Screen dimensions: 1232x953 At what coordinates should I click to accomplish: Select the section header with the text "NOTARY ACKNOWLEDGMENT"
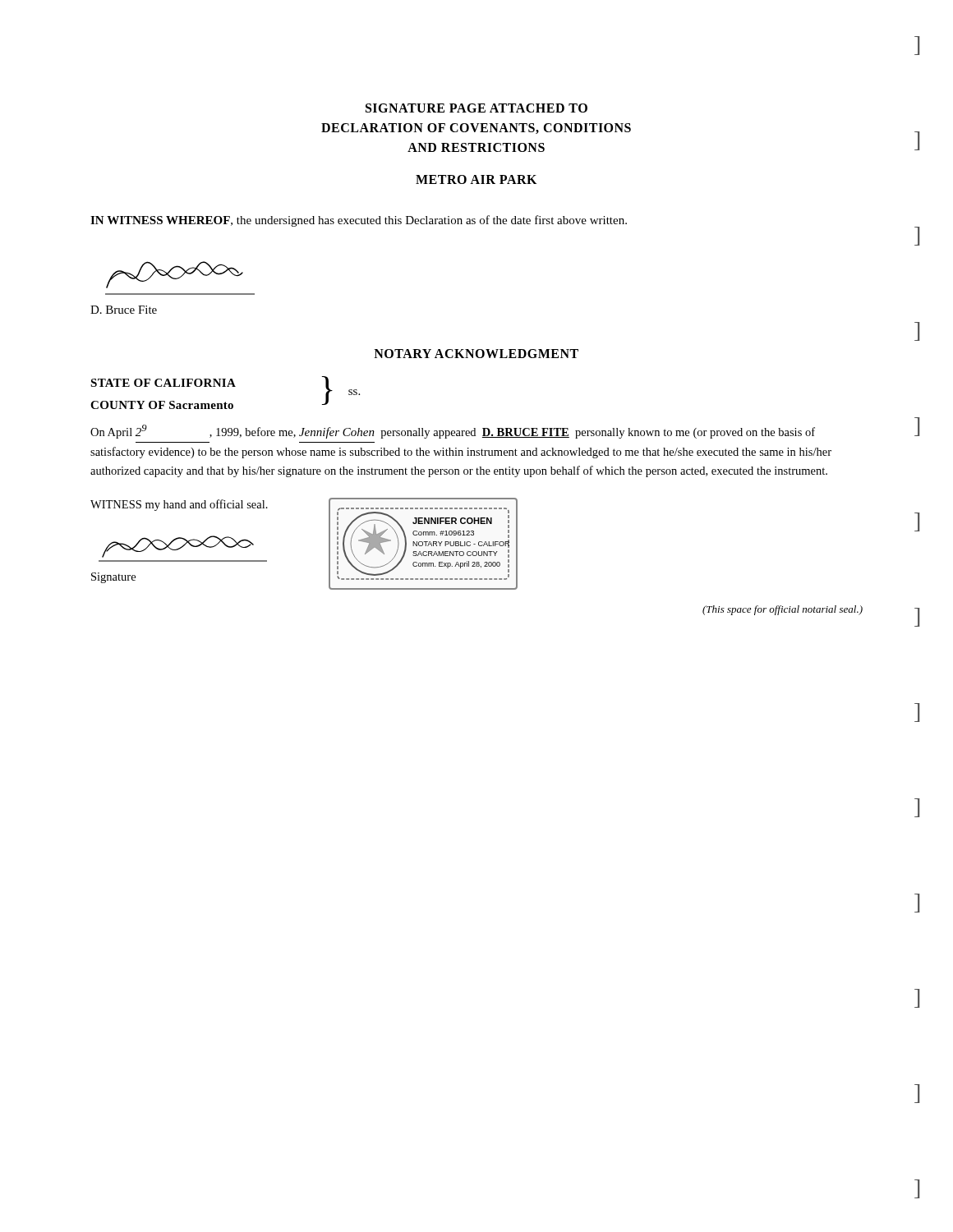[x=476, y=354]
